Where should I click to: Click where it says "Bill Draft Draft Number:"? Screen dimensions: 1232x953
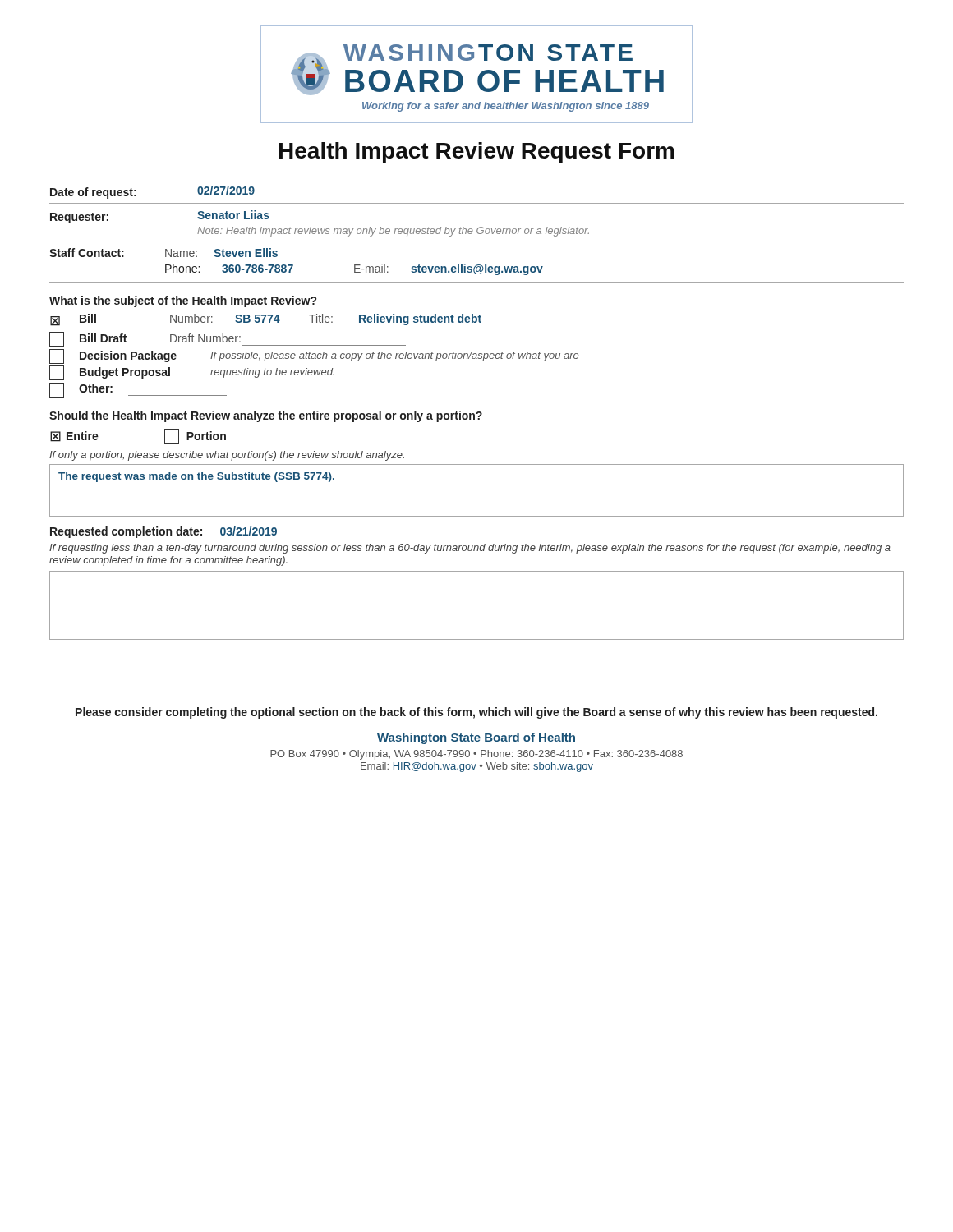228,339
